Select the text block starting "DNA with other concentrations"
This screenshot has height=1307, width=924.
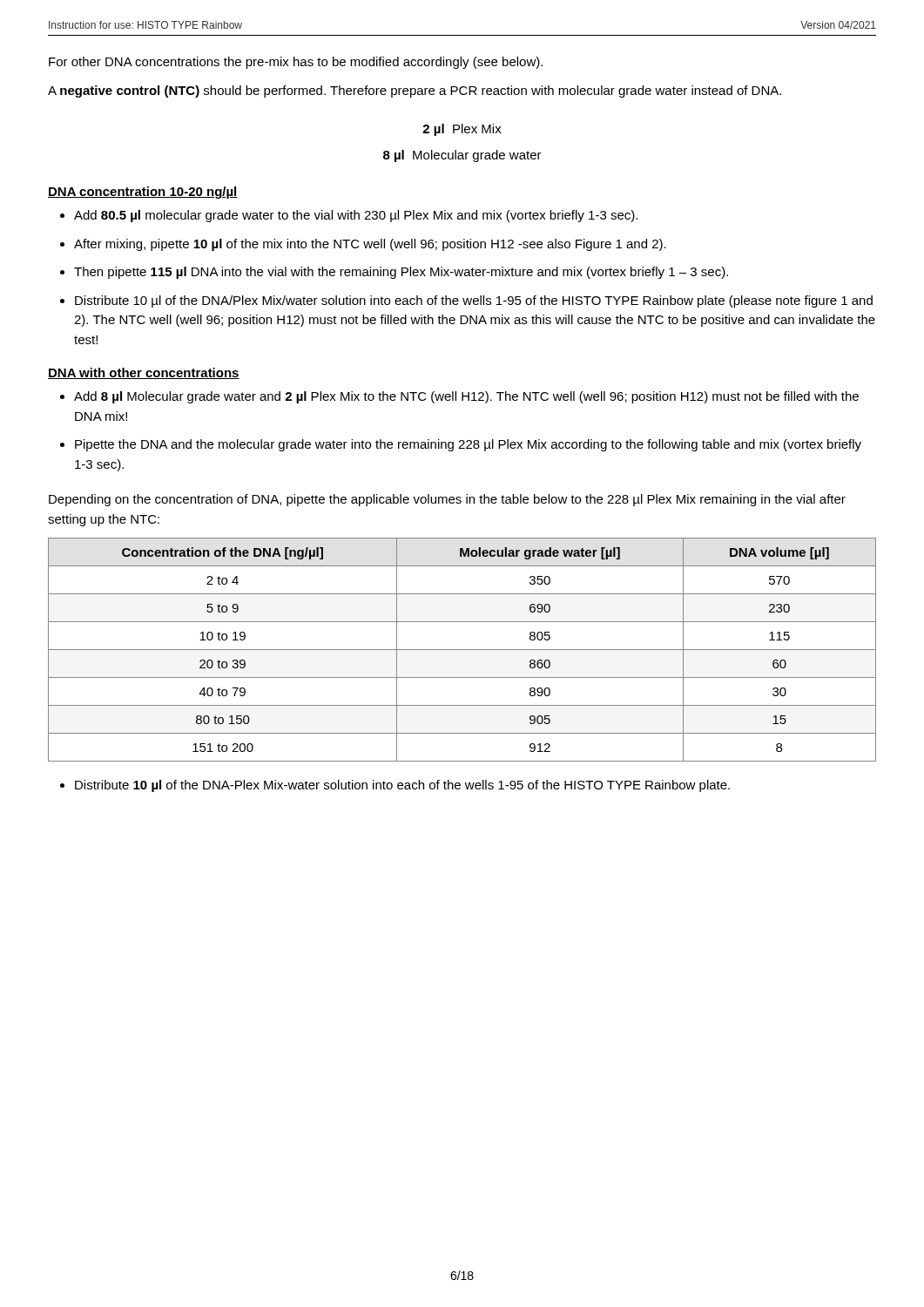143,372
